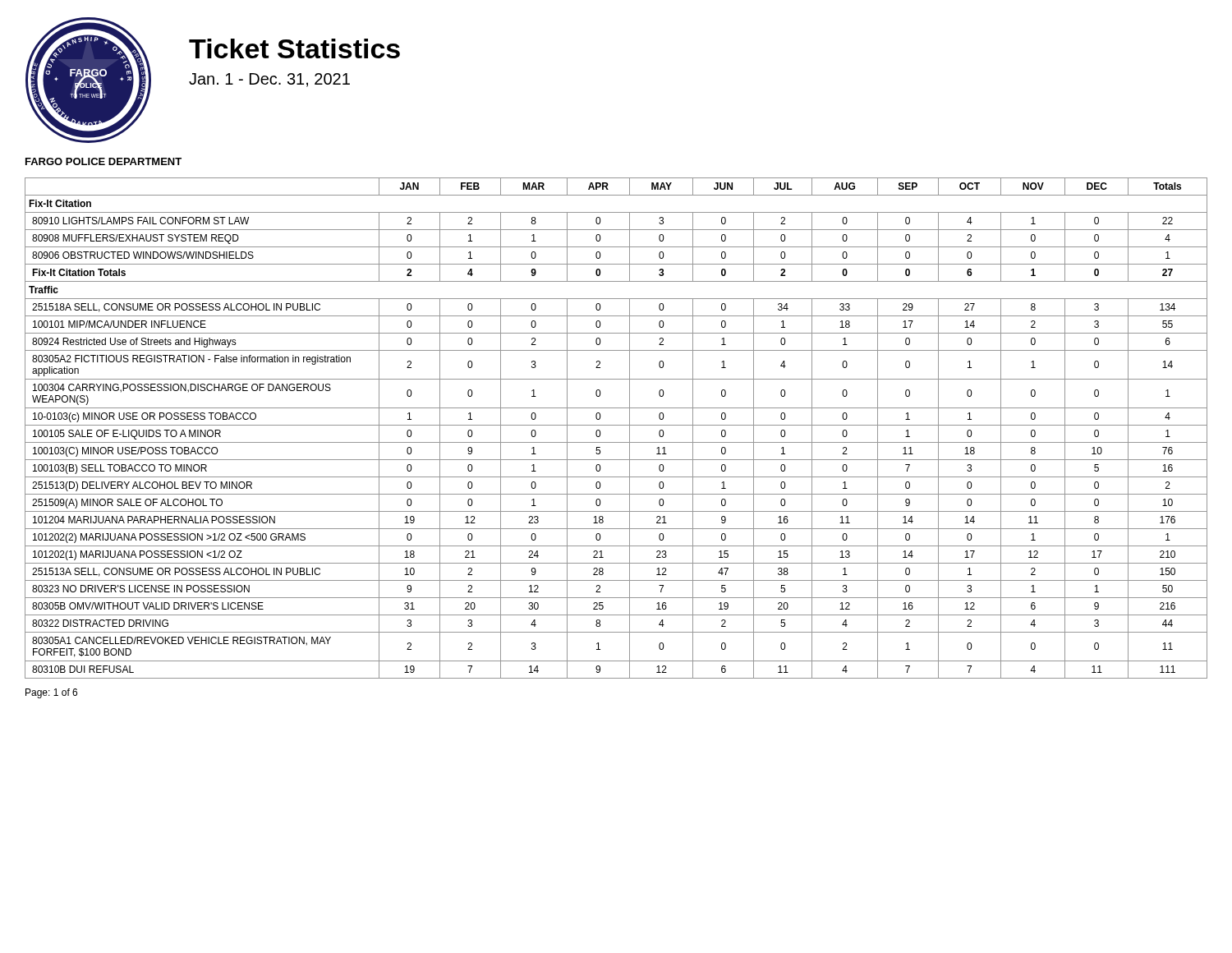Find a table

pyautogui.click(x=616, y=428)
